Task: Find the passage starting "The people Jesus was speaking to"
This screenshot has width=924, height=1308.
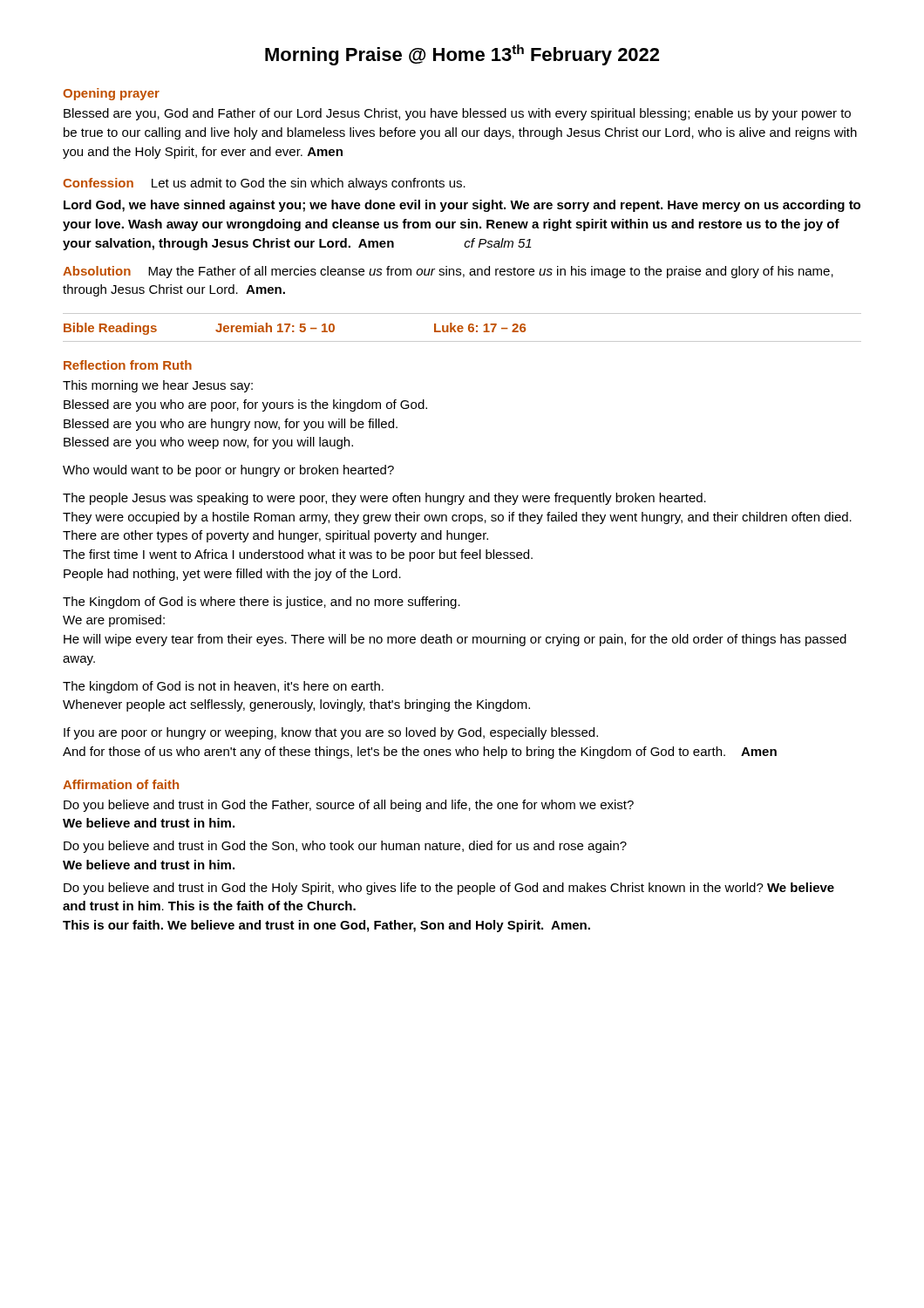Action: tap(458, 535)
